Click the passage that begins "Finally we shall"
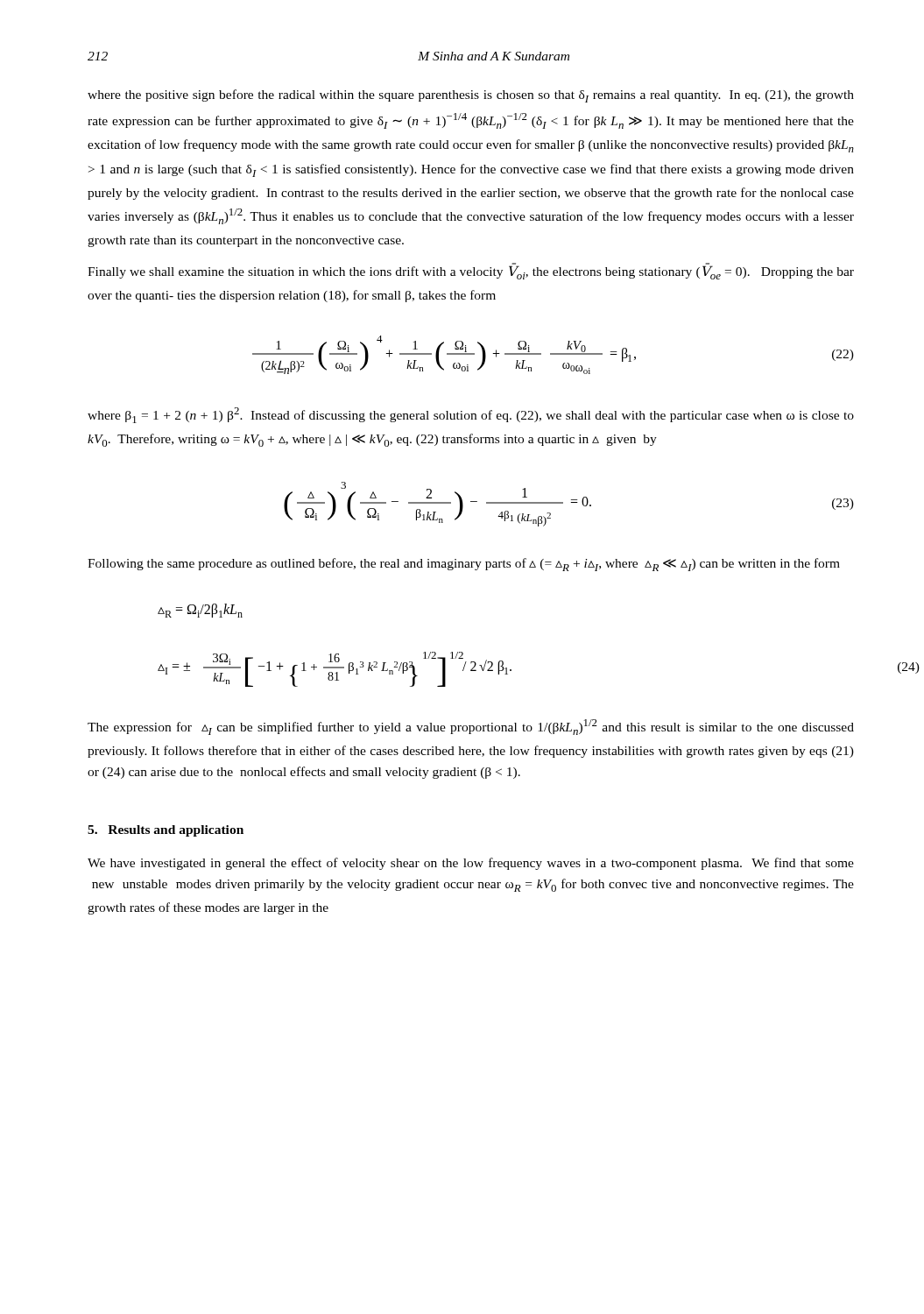Image resolution: width=924 pixels, height=1314 pixels. point(471,283)
